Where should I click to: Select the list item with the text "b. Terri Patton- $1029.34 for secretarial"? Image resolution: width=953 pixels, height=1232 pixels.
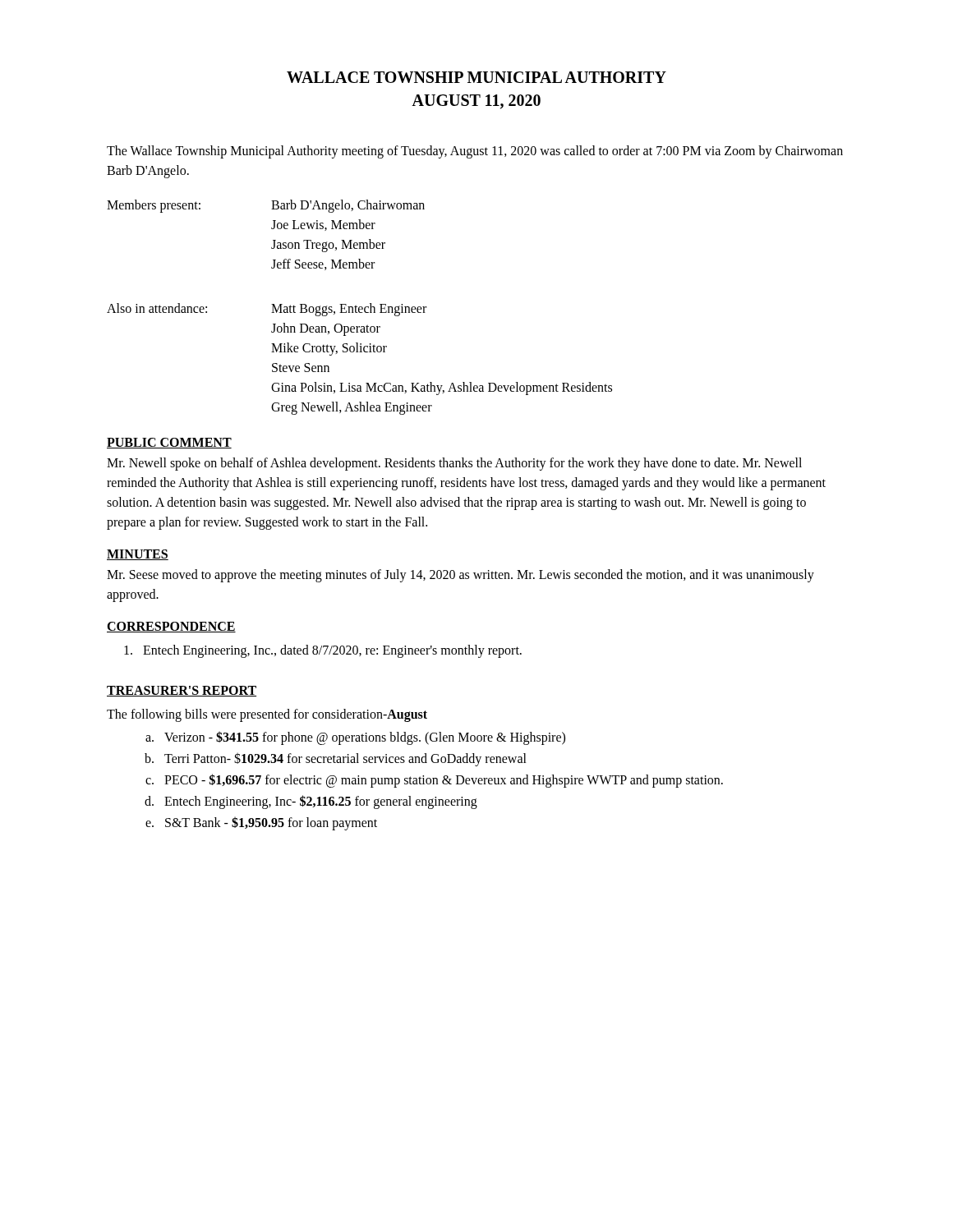pos(476,759)
